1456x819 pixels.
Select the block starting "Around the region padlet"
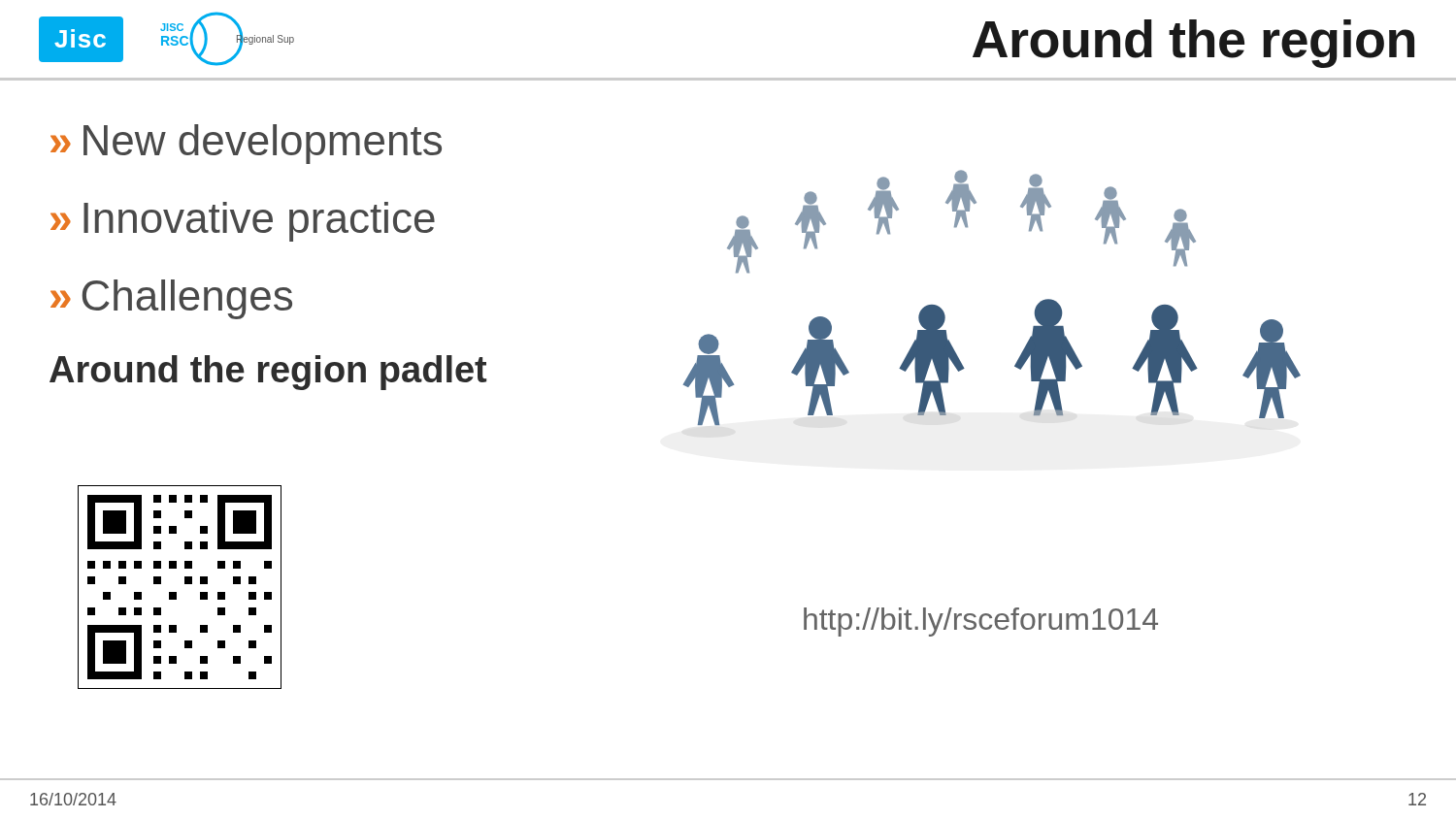tap(268, 370)
